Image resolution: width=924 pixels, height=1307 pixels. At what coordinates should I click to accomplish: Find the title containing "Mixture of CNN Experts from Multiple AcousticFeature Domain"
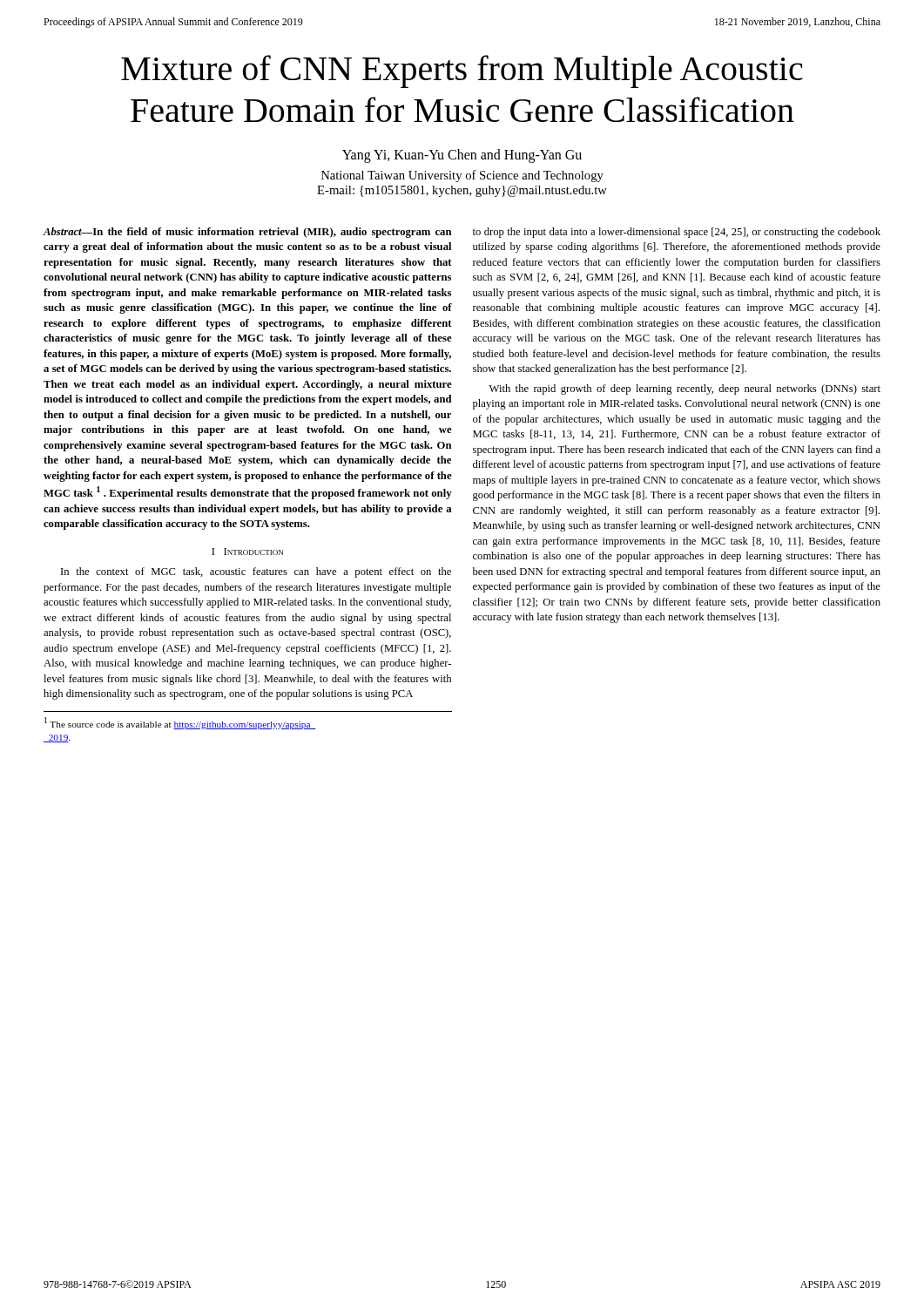tap(462, 123)
